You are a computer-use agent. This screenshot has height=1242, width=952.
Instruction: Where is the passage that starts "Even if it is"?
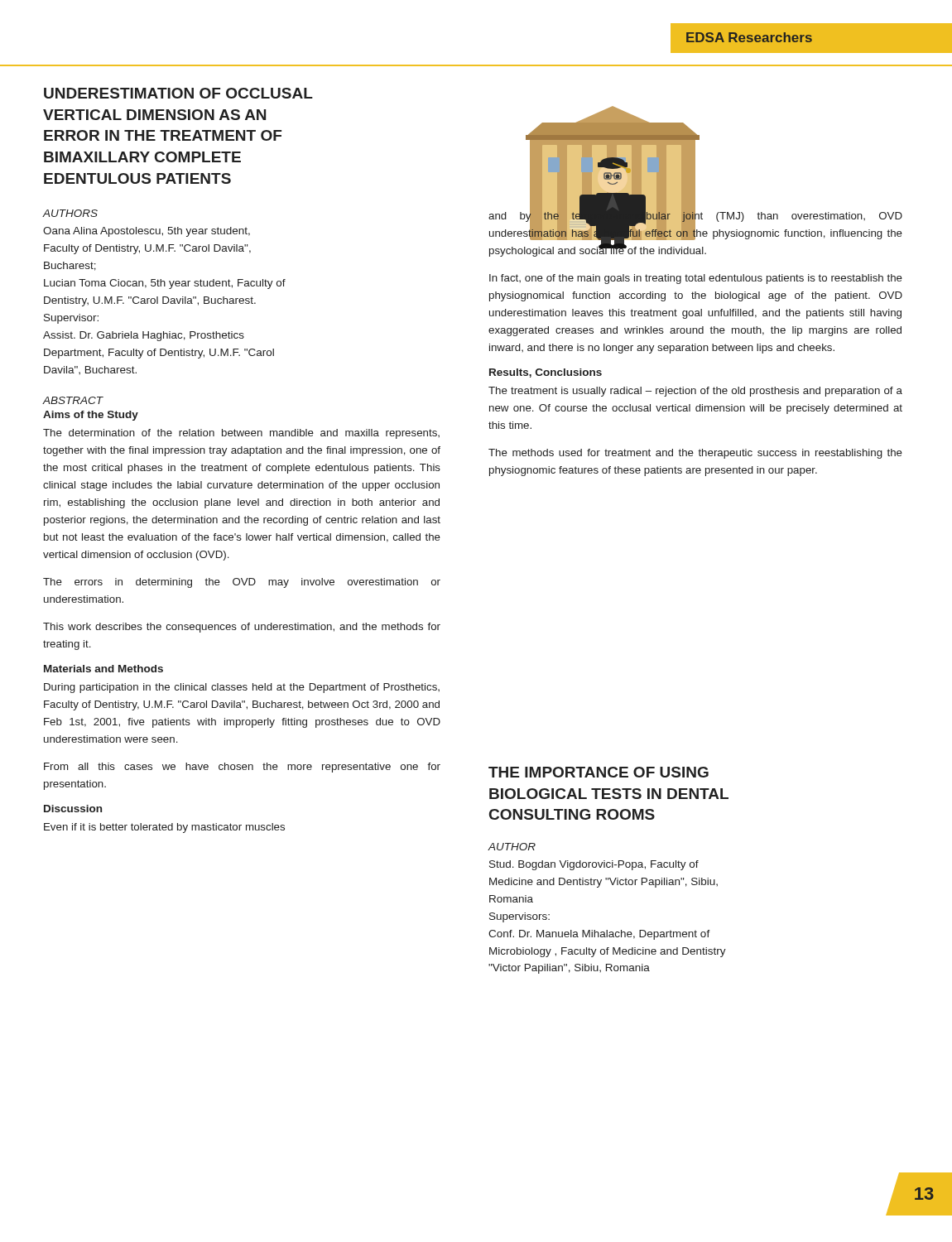164,826
